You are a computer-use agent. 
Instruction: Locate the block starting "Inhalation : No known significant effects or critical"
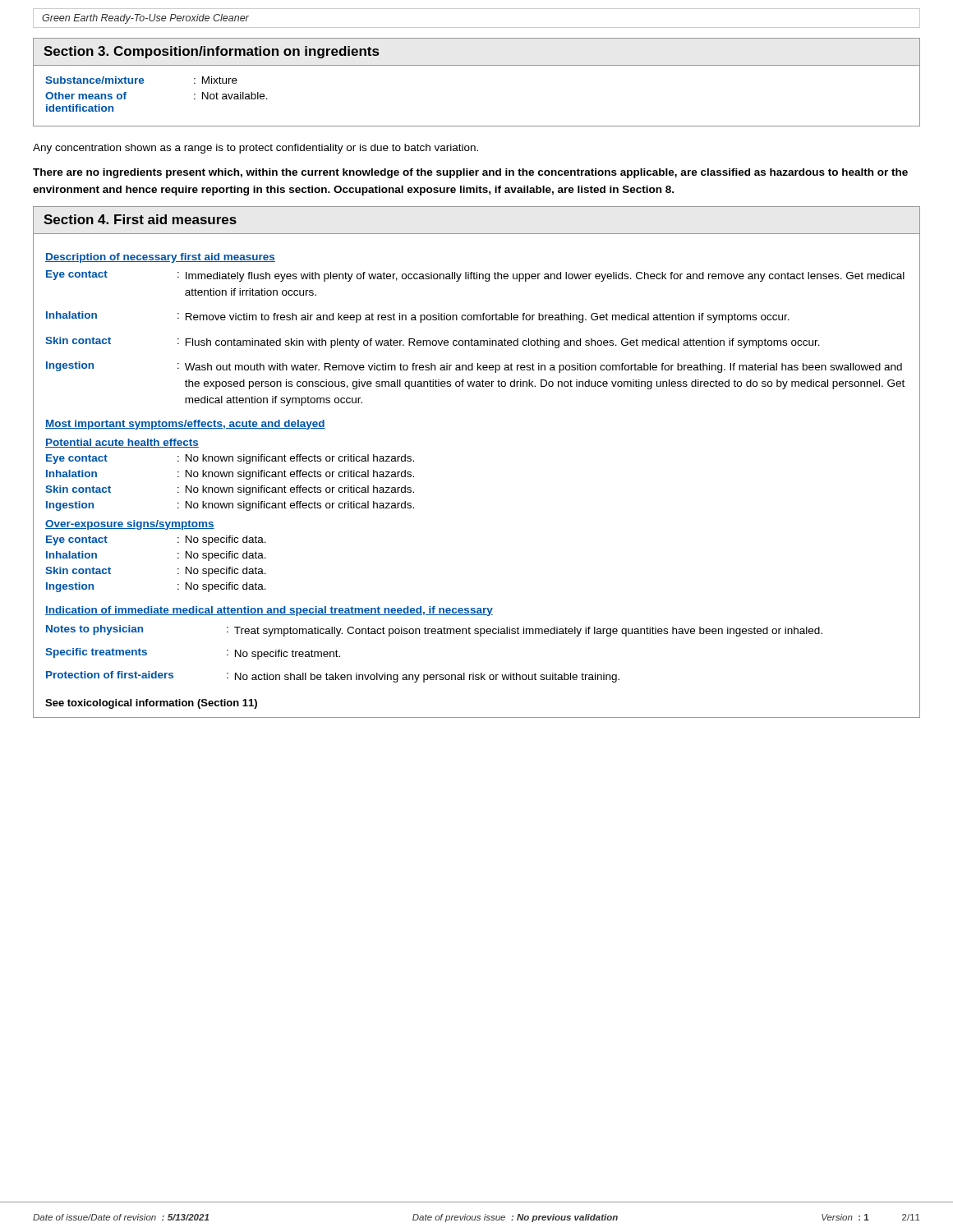click(230, 475)
